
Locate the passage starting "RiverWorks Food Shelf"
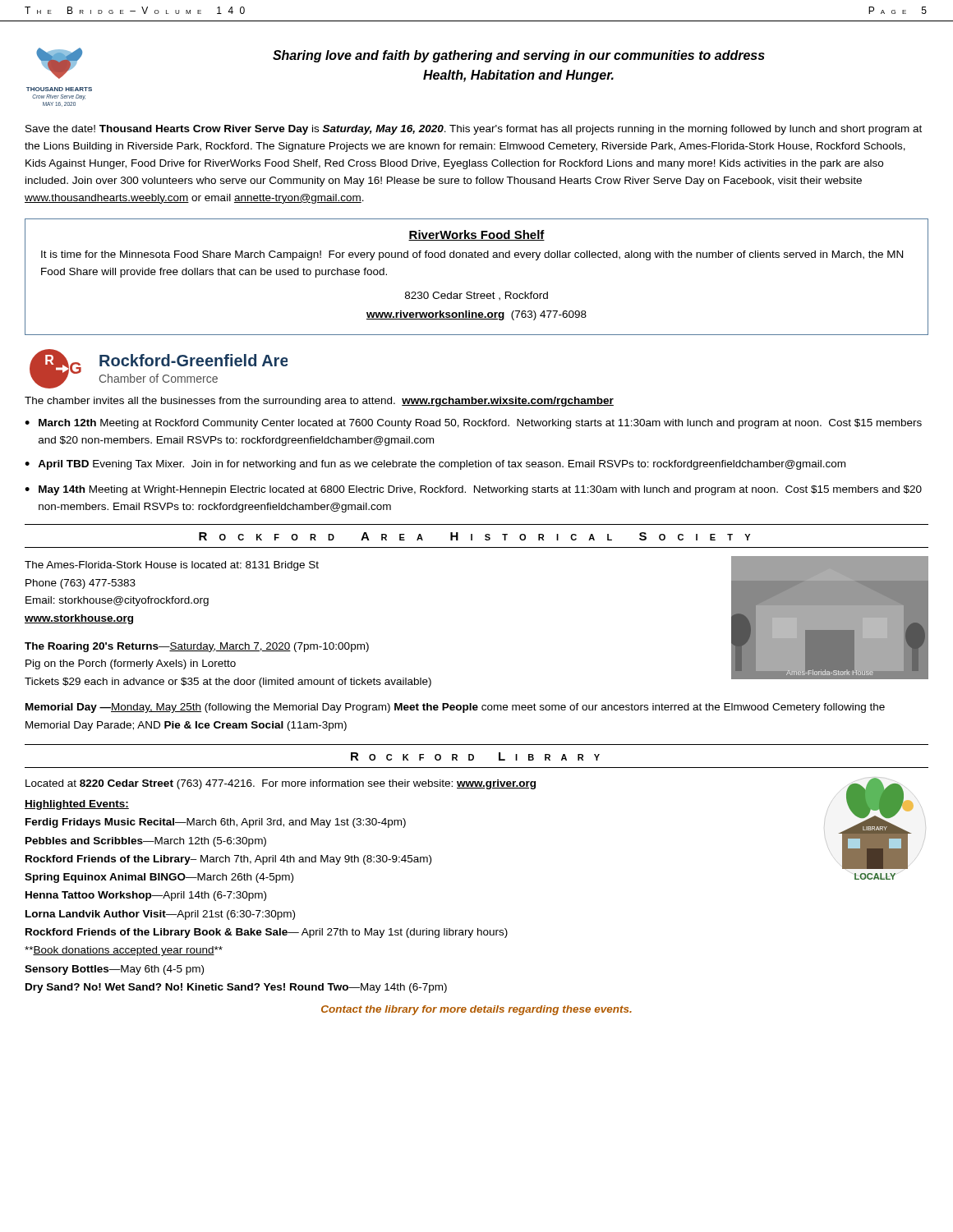(x=476, y=234)
